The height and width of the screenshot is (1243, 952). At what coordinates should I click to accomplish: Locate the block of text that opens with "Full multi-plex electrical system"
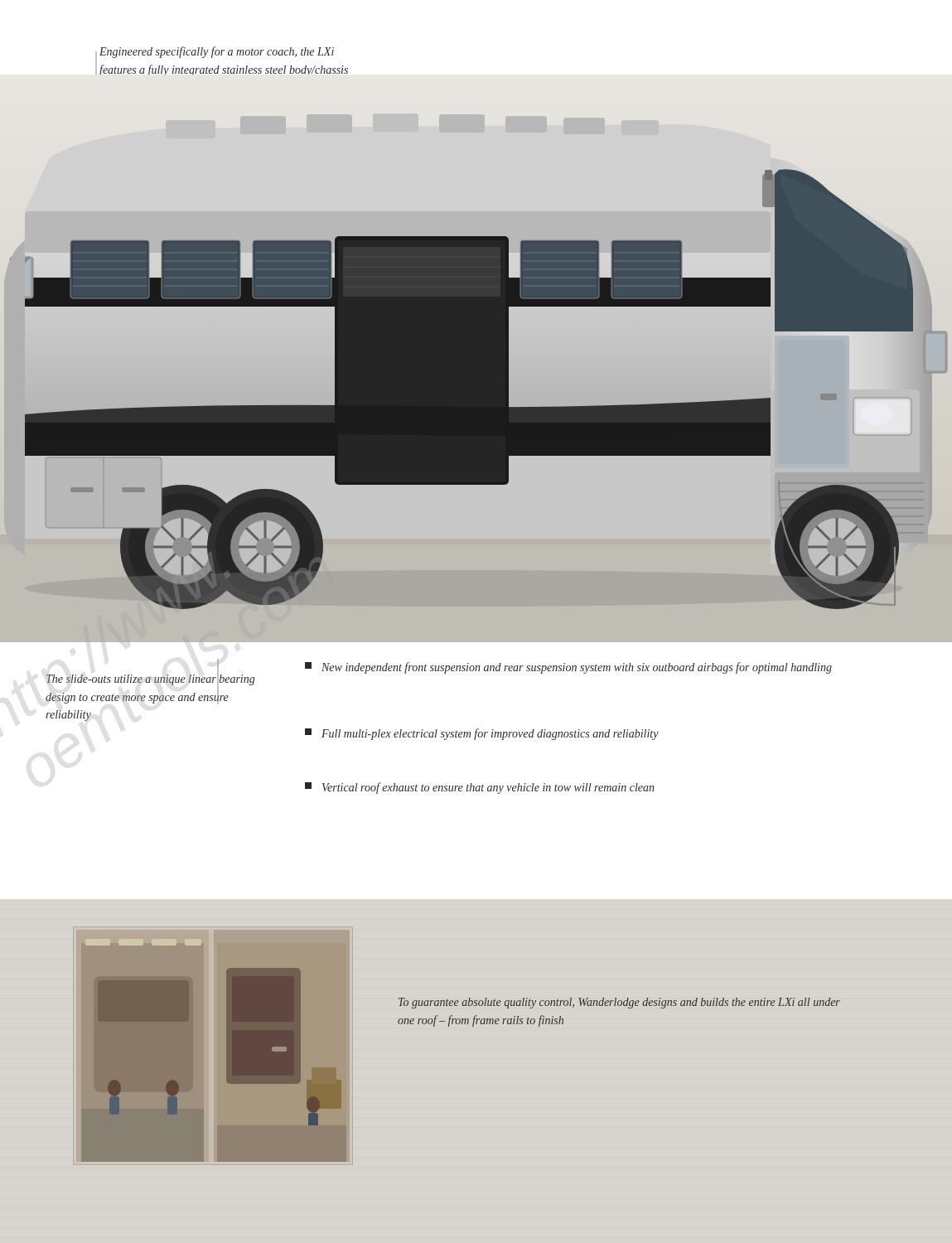[x=603, y=734]
